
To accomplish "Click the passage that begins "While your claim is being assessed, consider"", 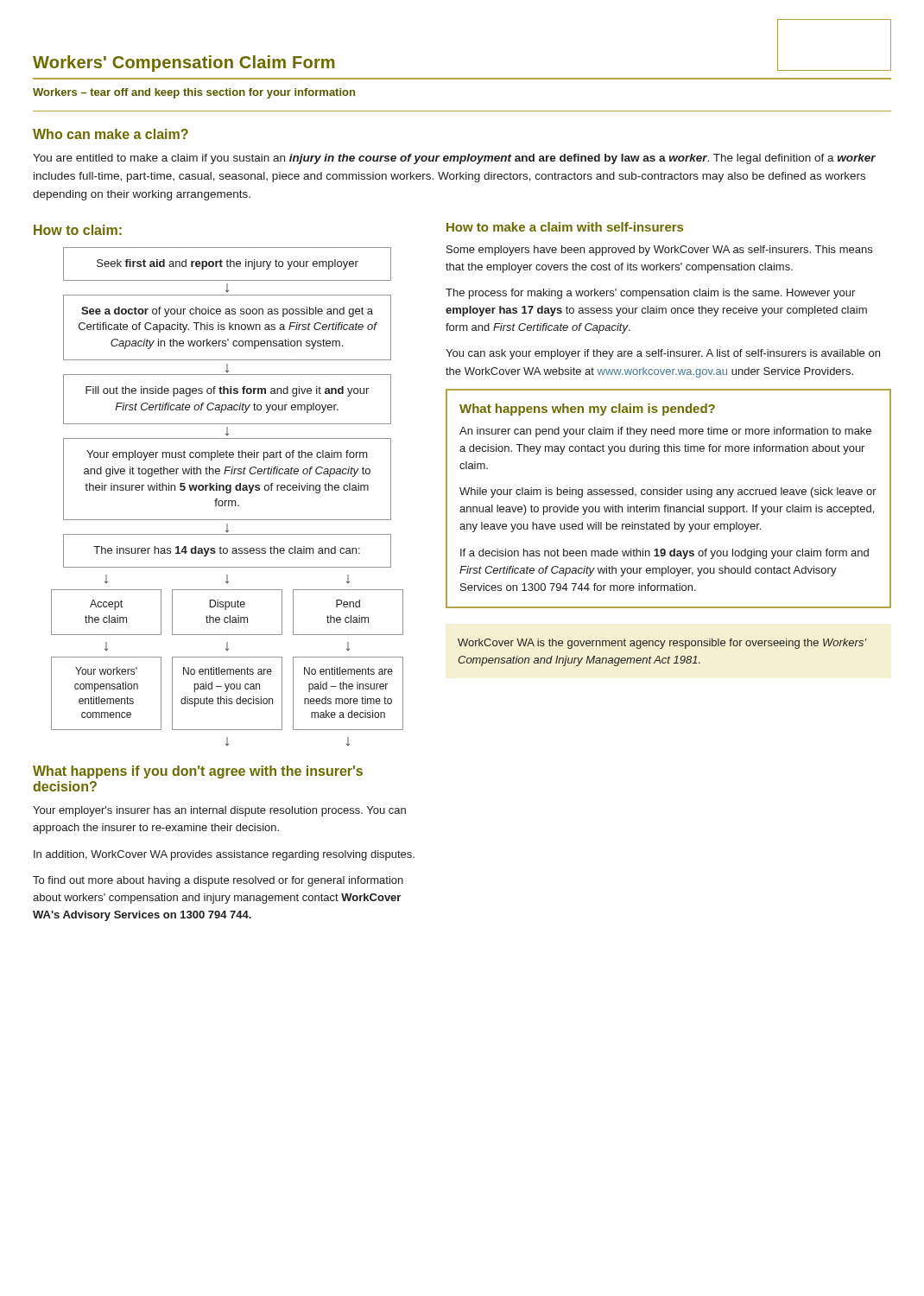I will [668, 509].
